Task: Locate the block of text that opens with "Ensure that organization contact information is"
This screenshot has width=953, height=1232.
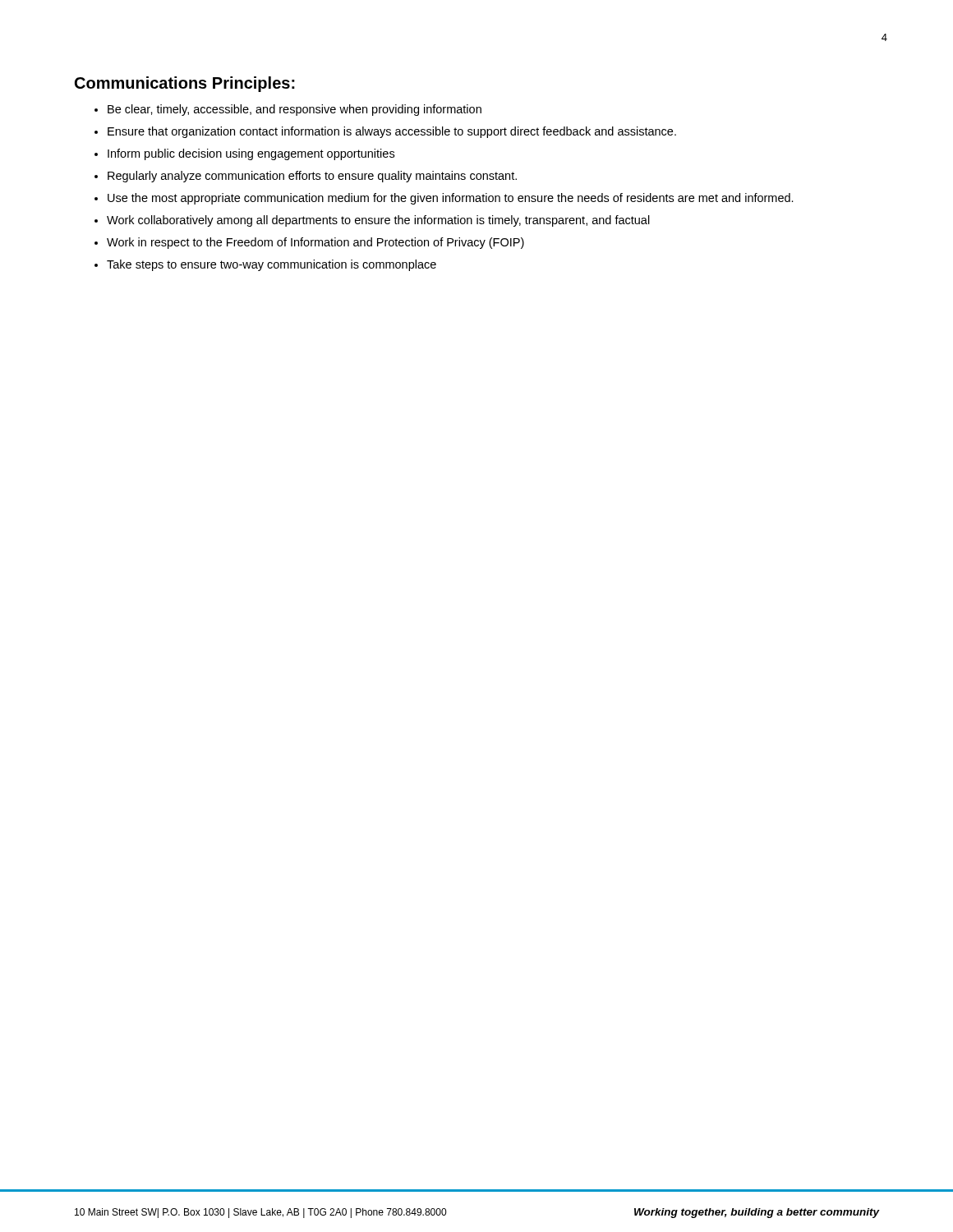Action: point(392,131)
